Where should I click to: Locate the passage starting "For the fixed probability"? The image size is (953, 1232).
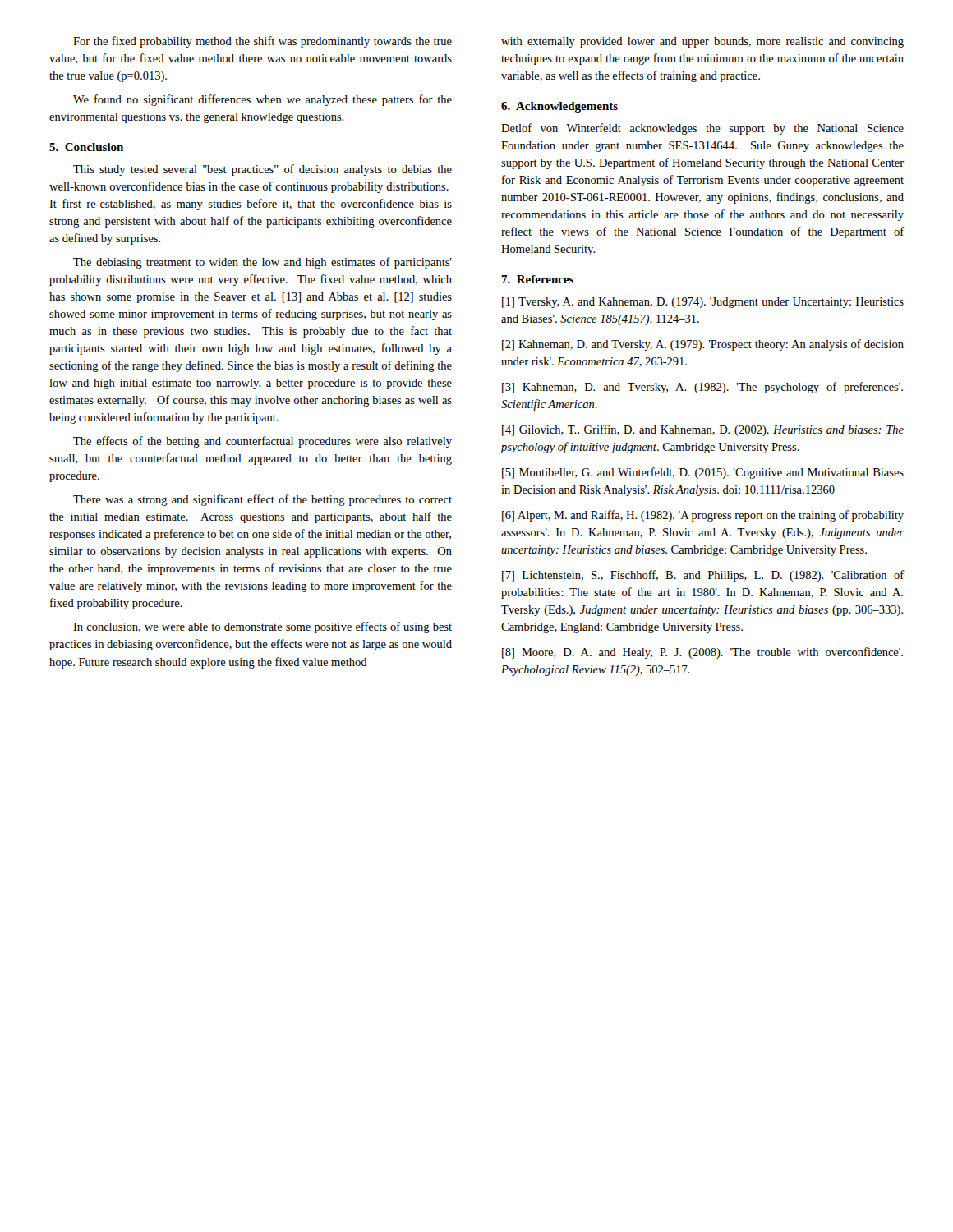[262, 42]
